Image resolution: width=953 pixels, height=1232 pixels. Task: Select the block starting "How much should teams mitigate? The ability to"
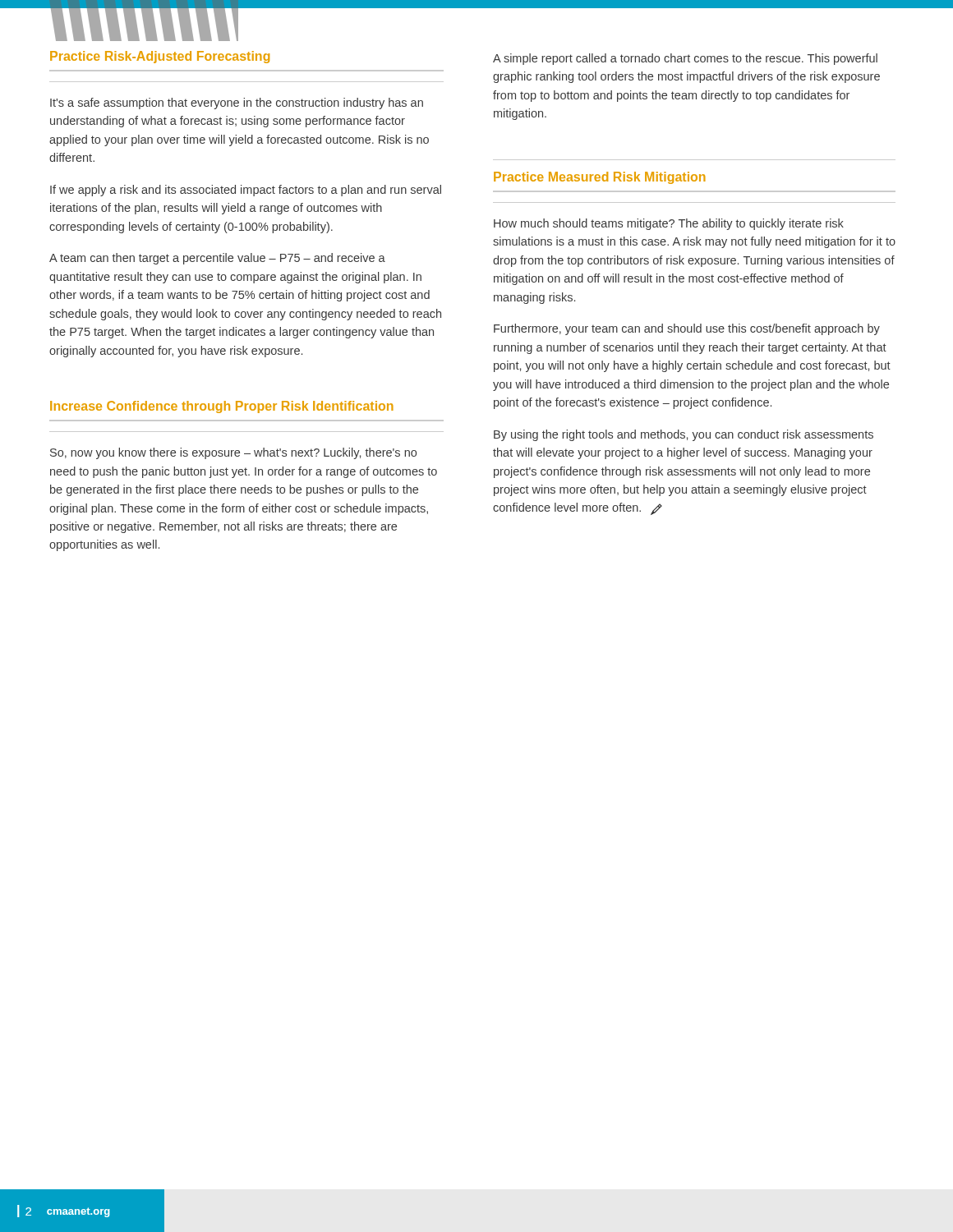[x=694, y=260]
